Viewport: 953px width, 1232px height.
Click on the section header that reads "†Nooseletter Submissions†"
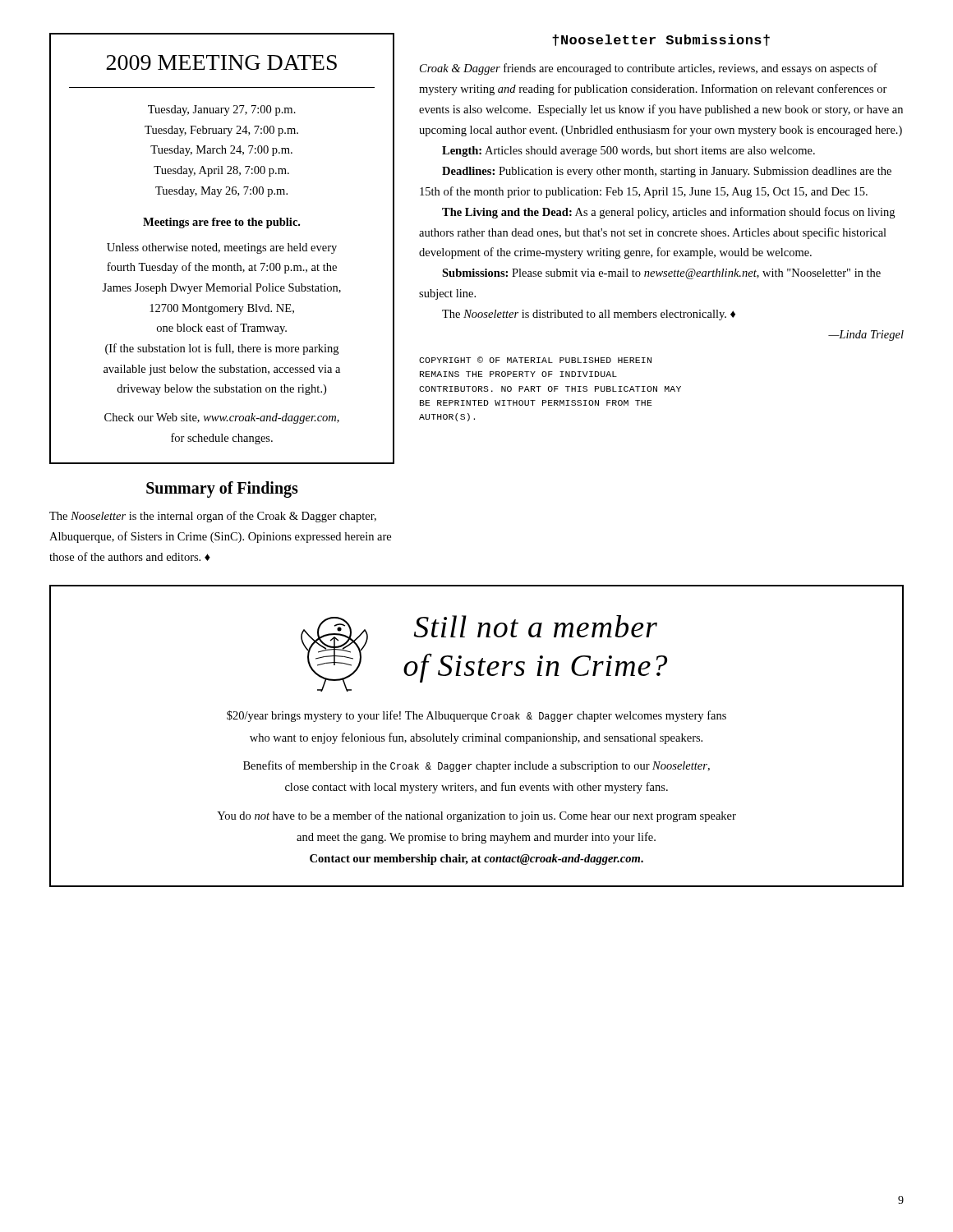(661, 41)
